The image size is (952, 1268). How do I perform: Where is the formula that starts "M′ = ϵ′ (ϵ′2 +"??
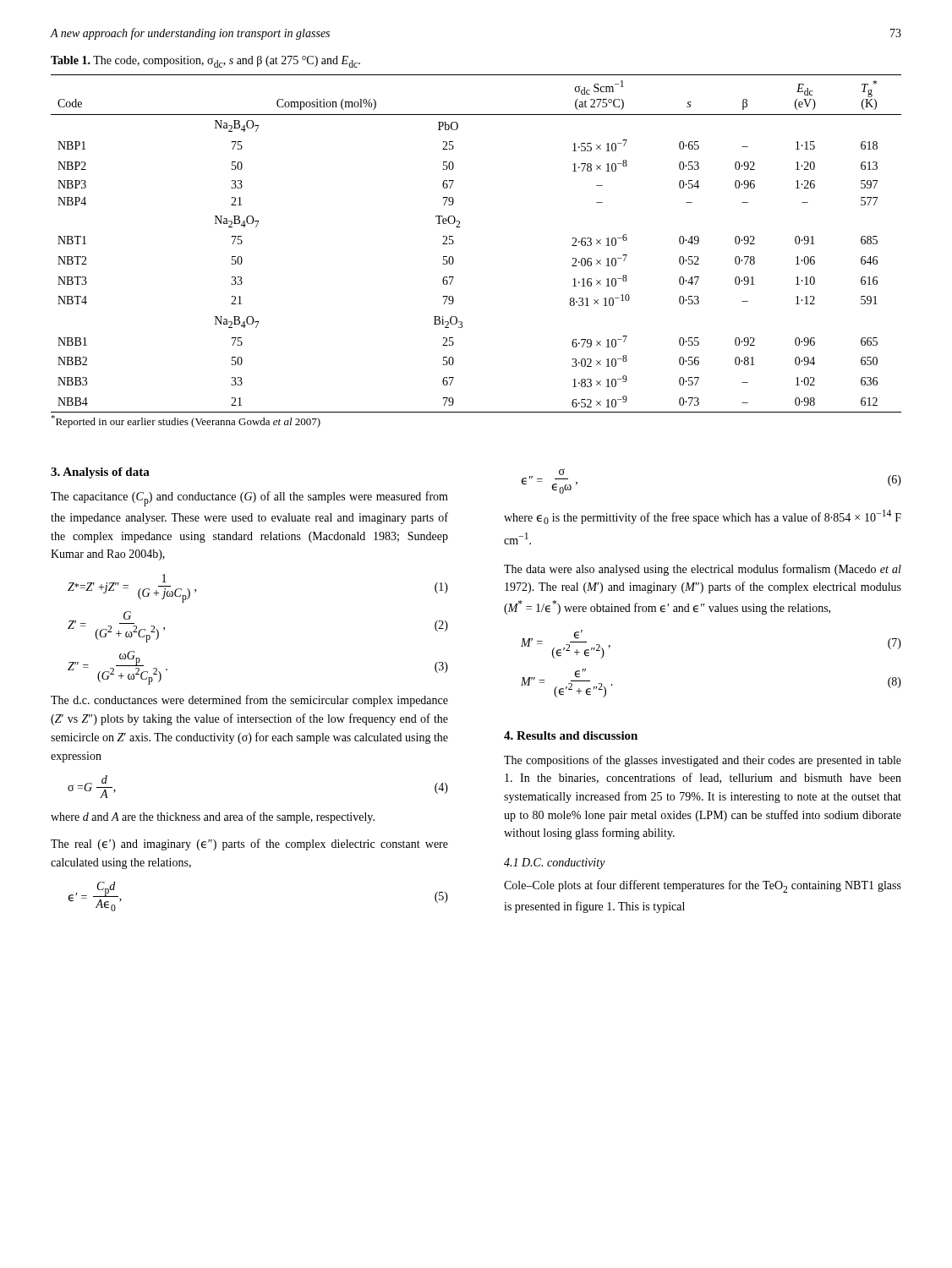pyautogui.click(x=577, y=642)
